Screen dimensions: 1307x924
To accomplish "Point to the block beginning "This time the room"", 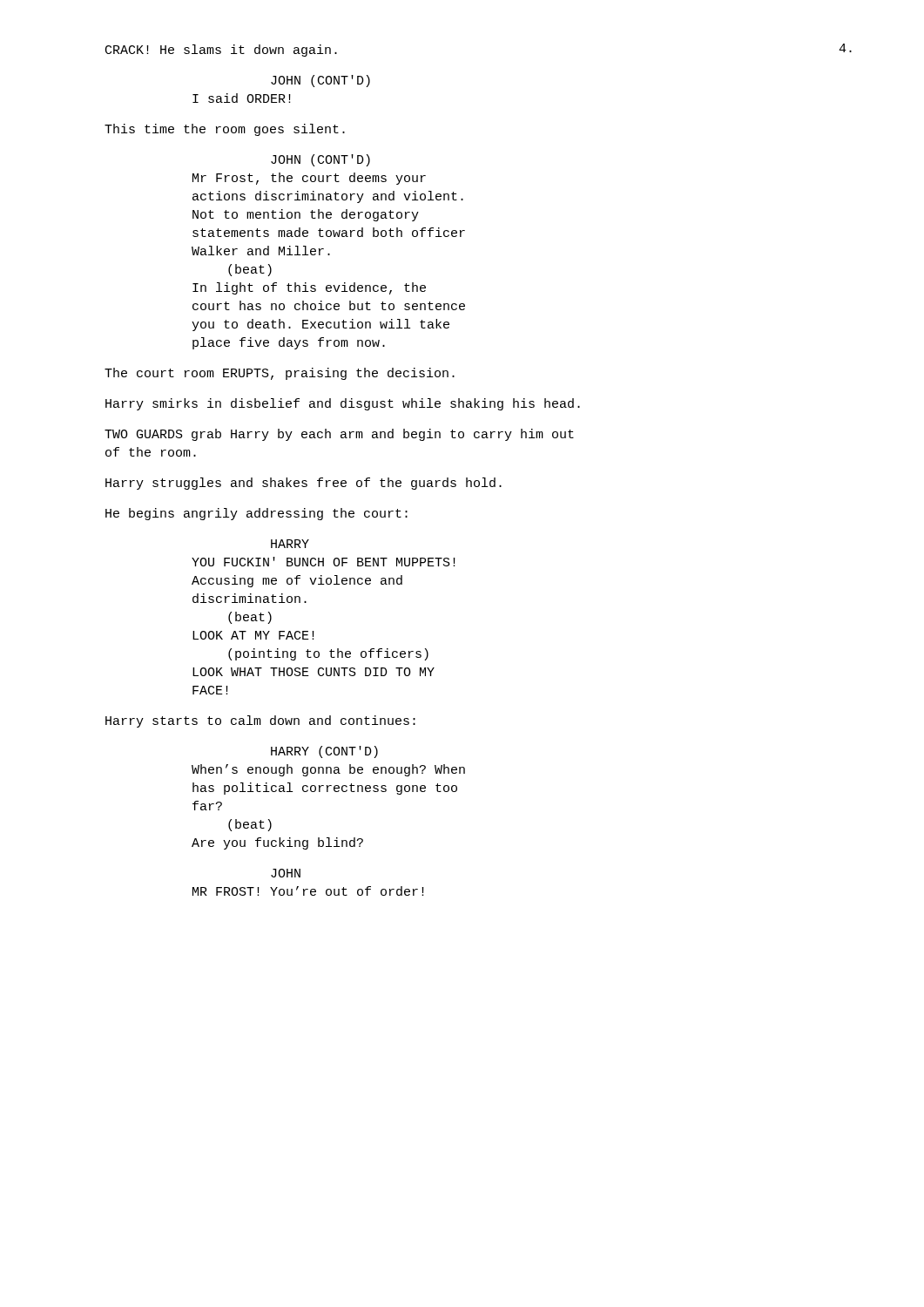I will pyautogui.click(x=226, y=130).
